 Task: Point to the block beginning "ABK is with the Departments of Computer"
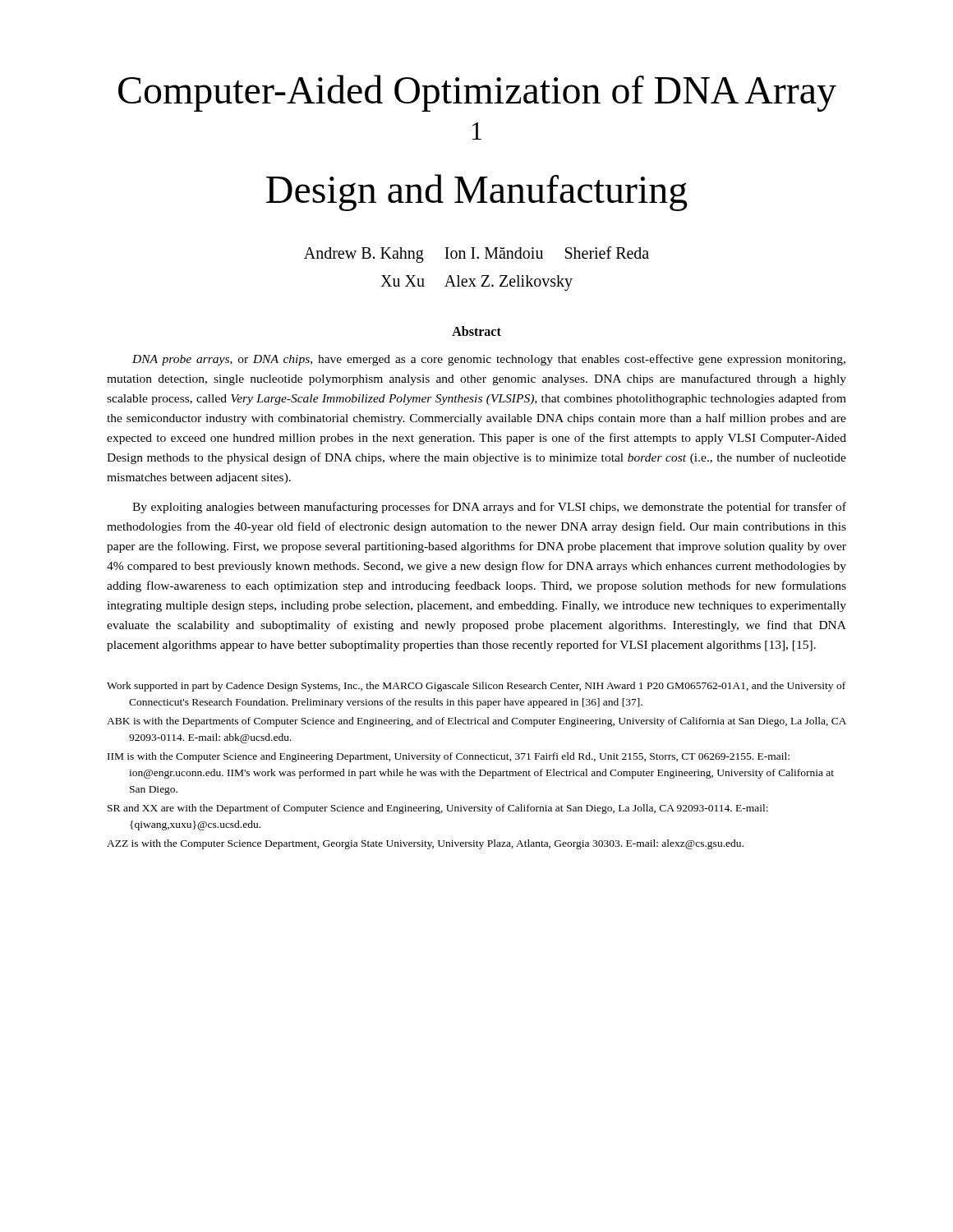pos(476,729)
